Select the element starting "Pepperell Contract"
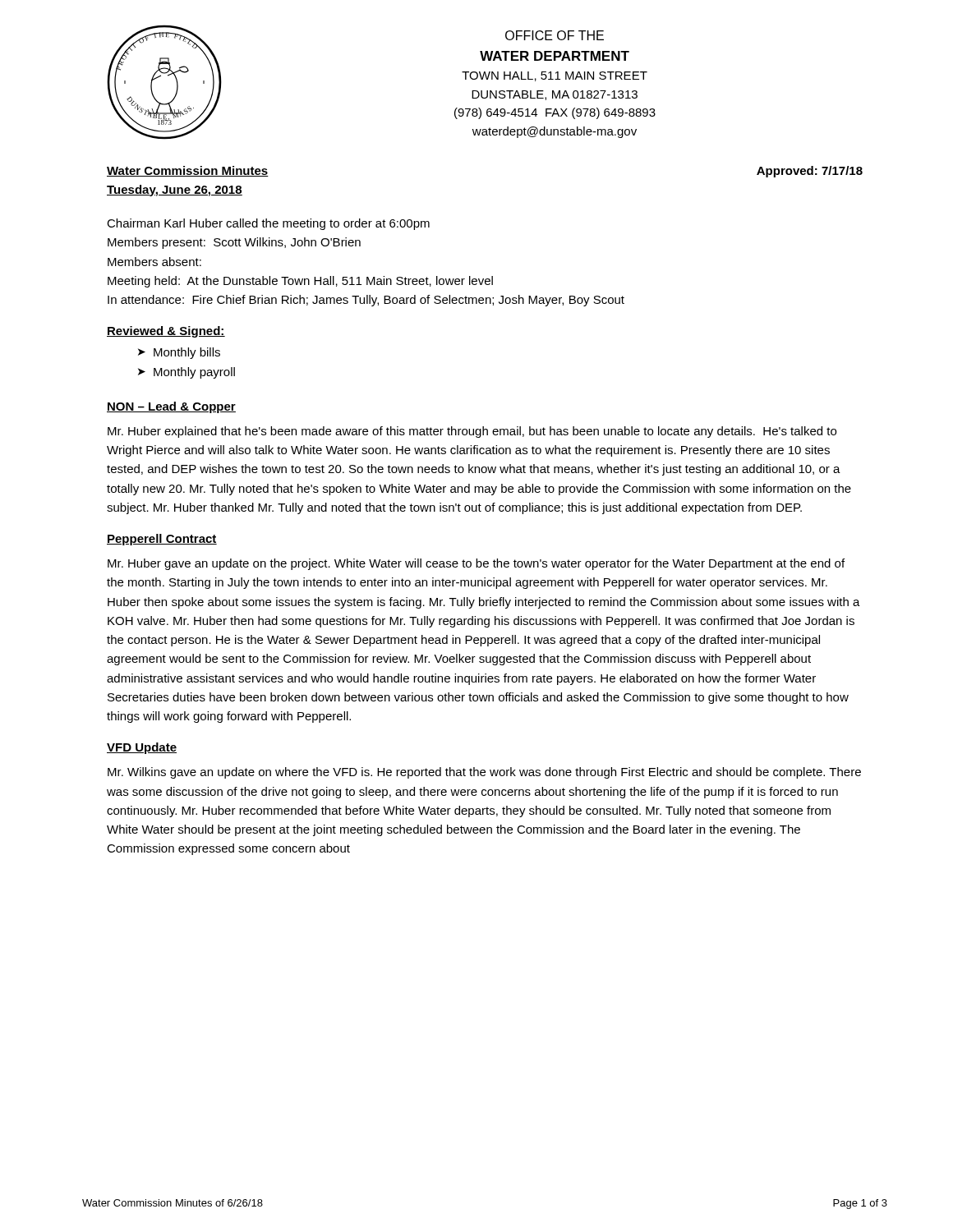The image size is (953, 1232). coord(162,538)
